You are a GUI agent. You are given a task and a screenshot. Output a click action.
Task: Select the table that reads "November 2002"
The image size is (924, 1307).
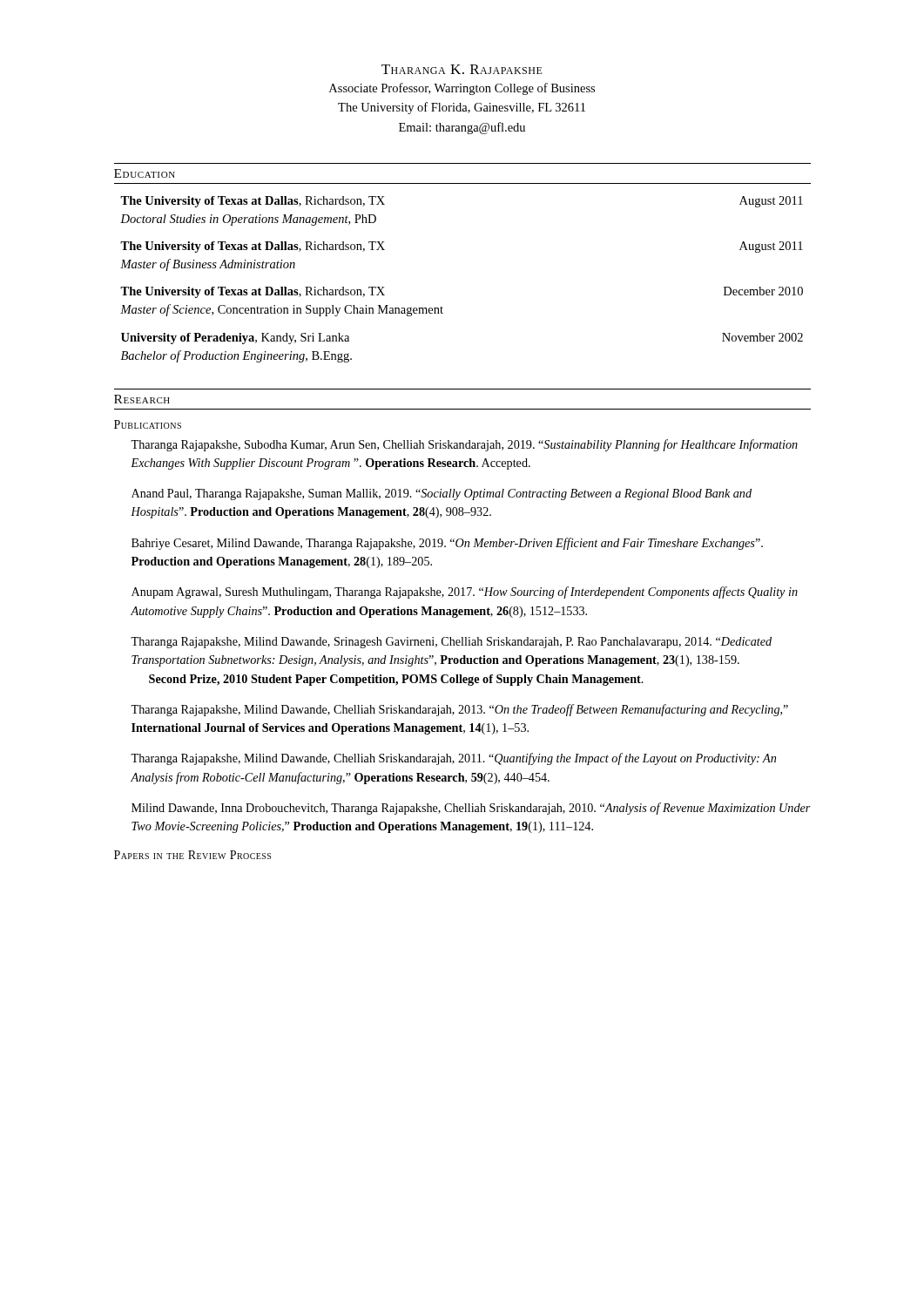tap(462, 278)
